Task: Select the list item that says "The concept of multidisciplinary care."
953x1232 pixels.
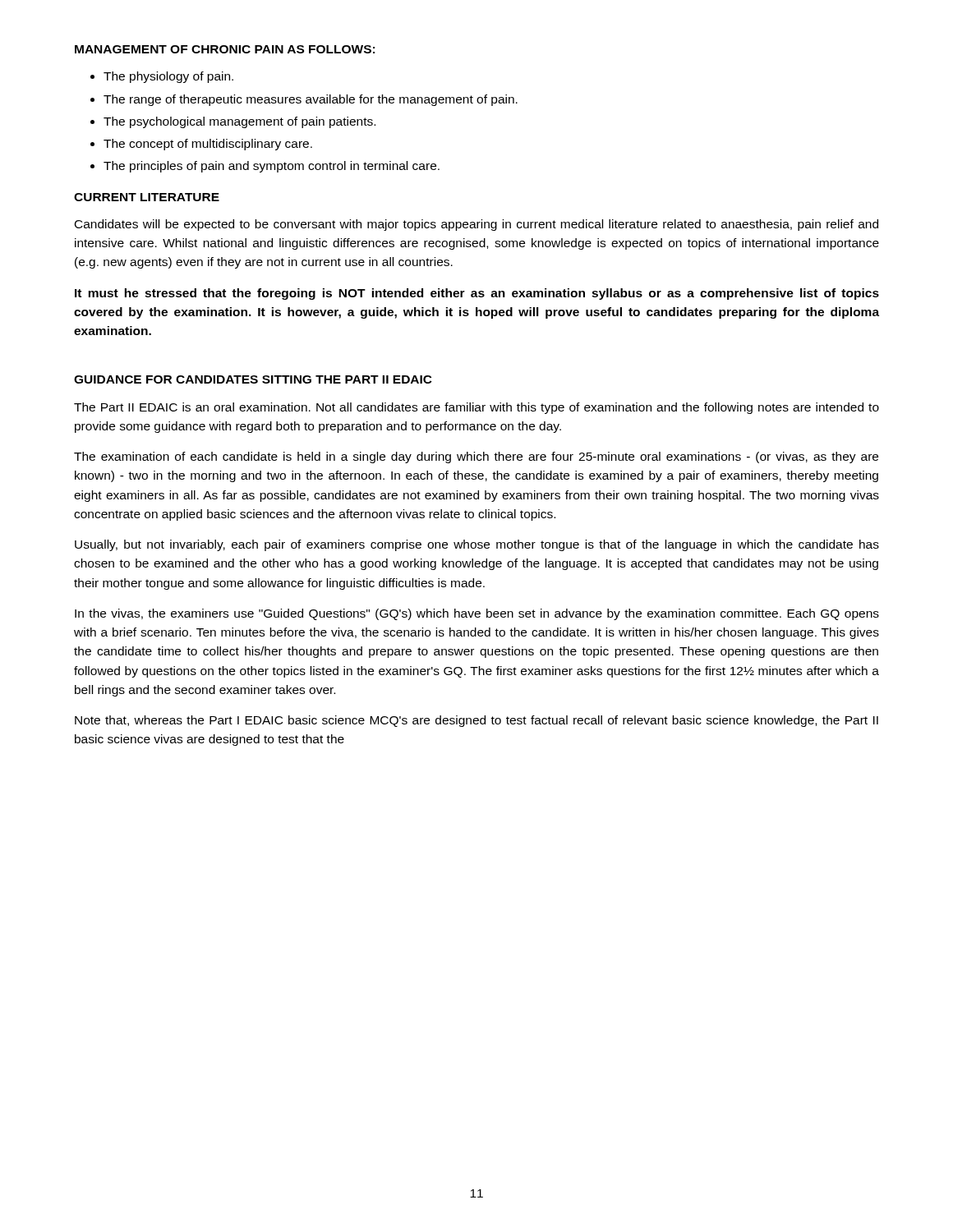Action: coord(208,143)
